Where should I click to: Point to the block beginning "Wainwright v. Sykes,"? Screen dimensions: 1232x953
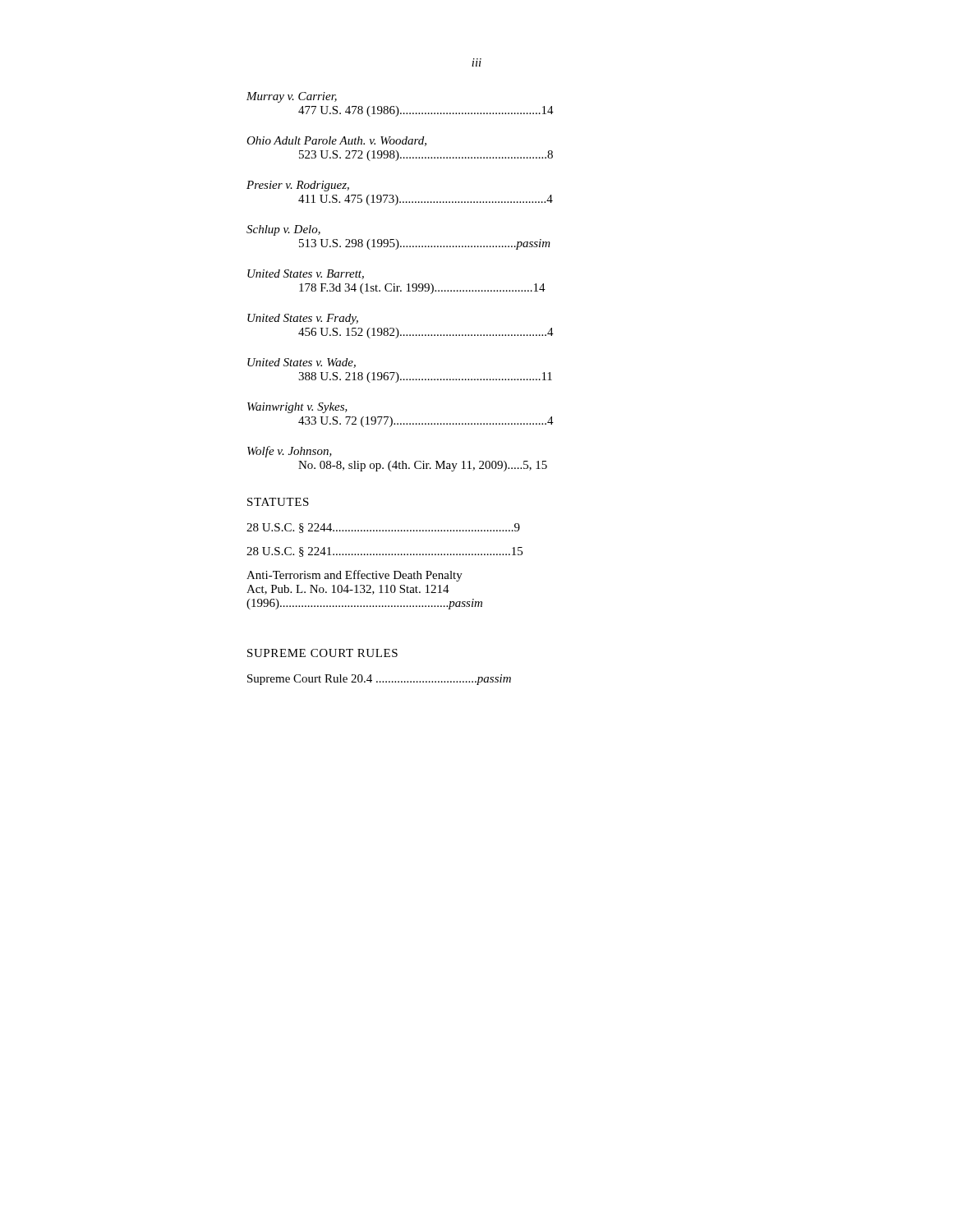coord(476,414)
